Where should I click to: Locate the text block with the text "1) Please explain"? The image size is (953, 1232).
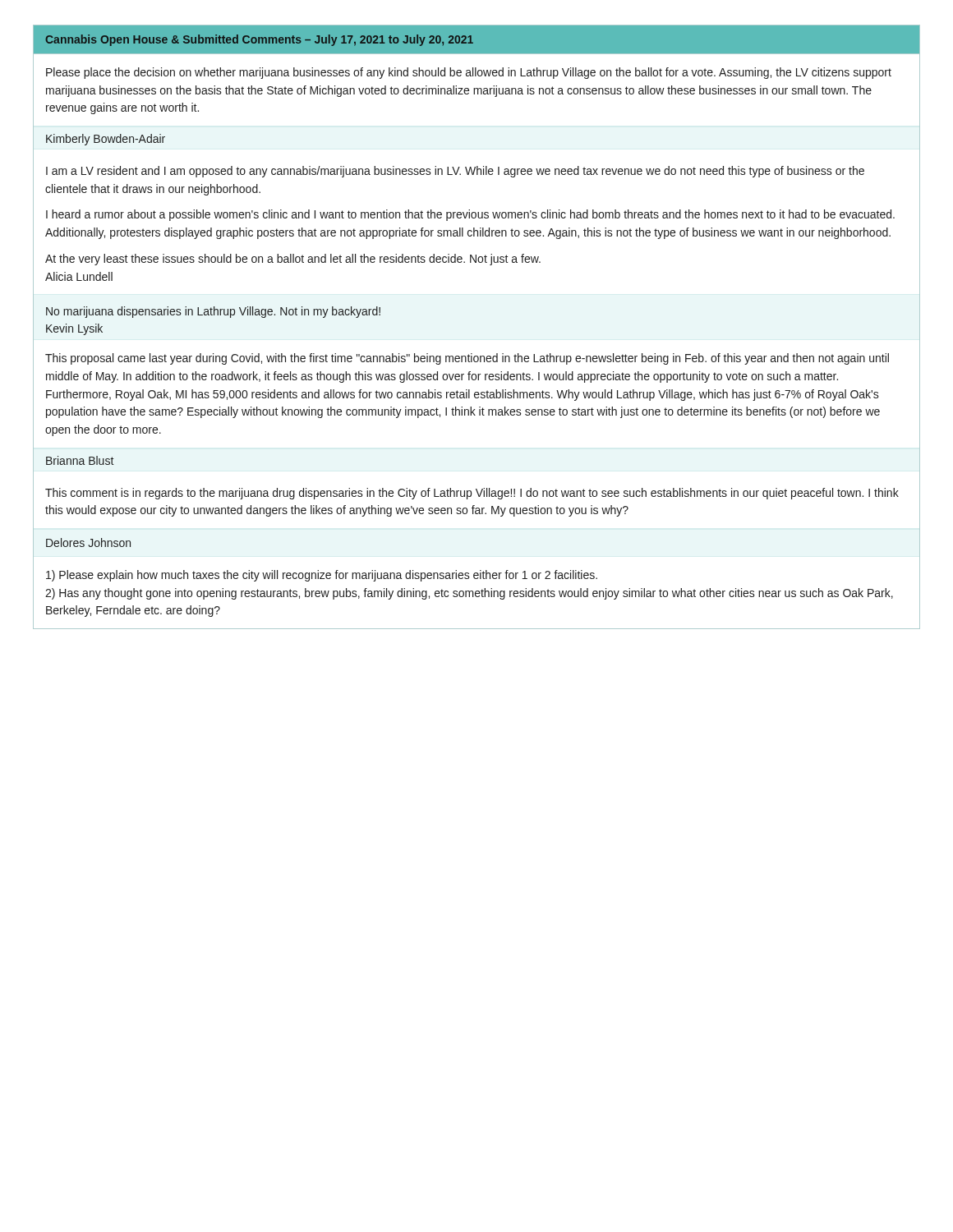point(476,593)
